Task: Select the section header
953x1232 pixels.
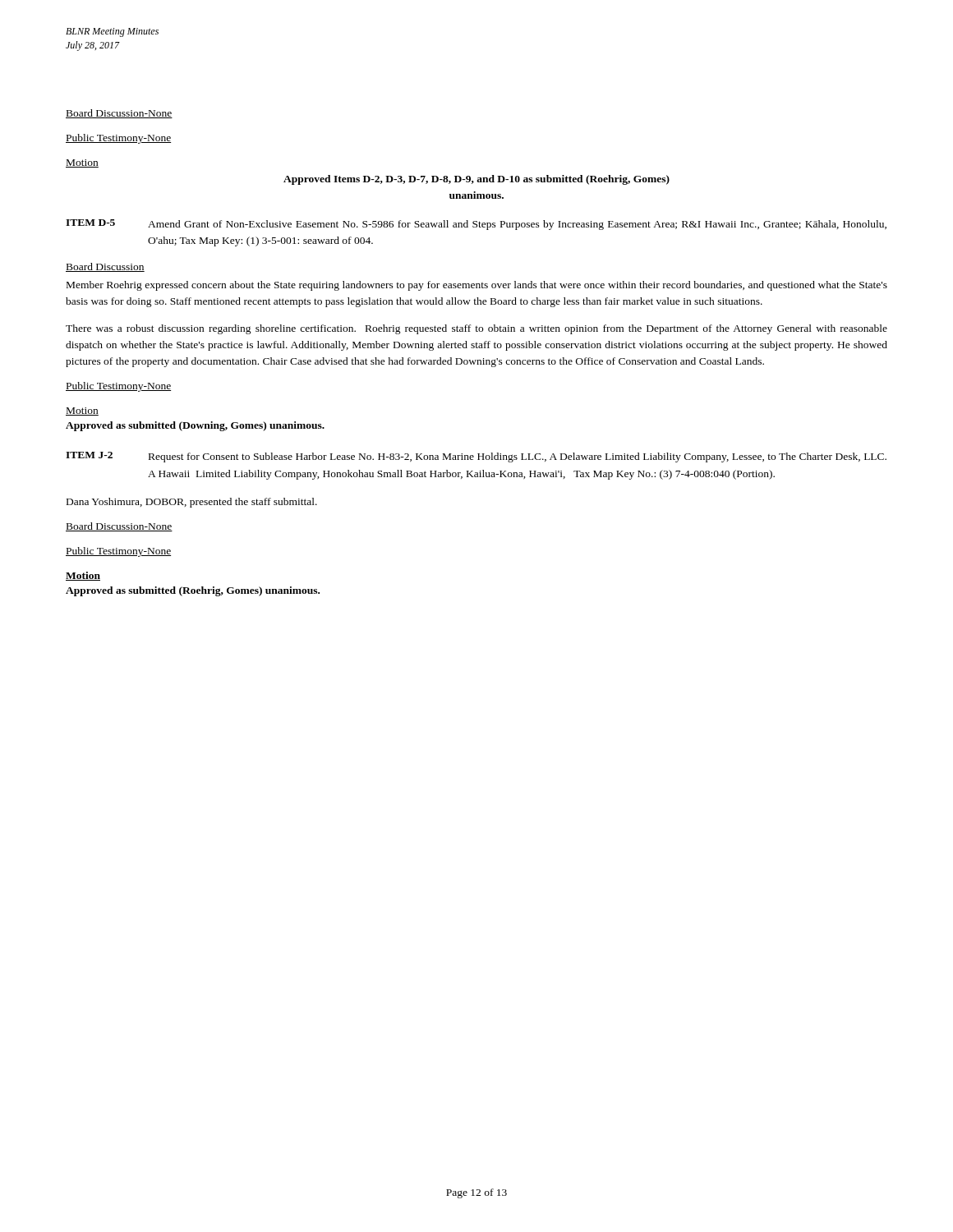Action: 105,266
